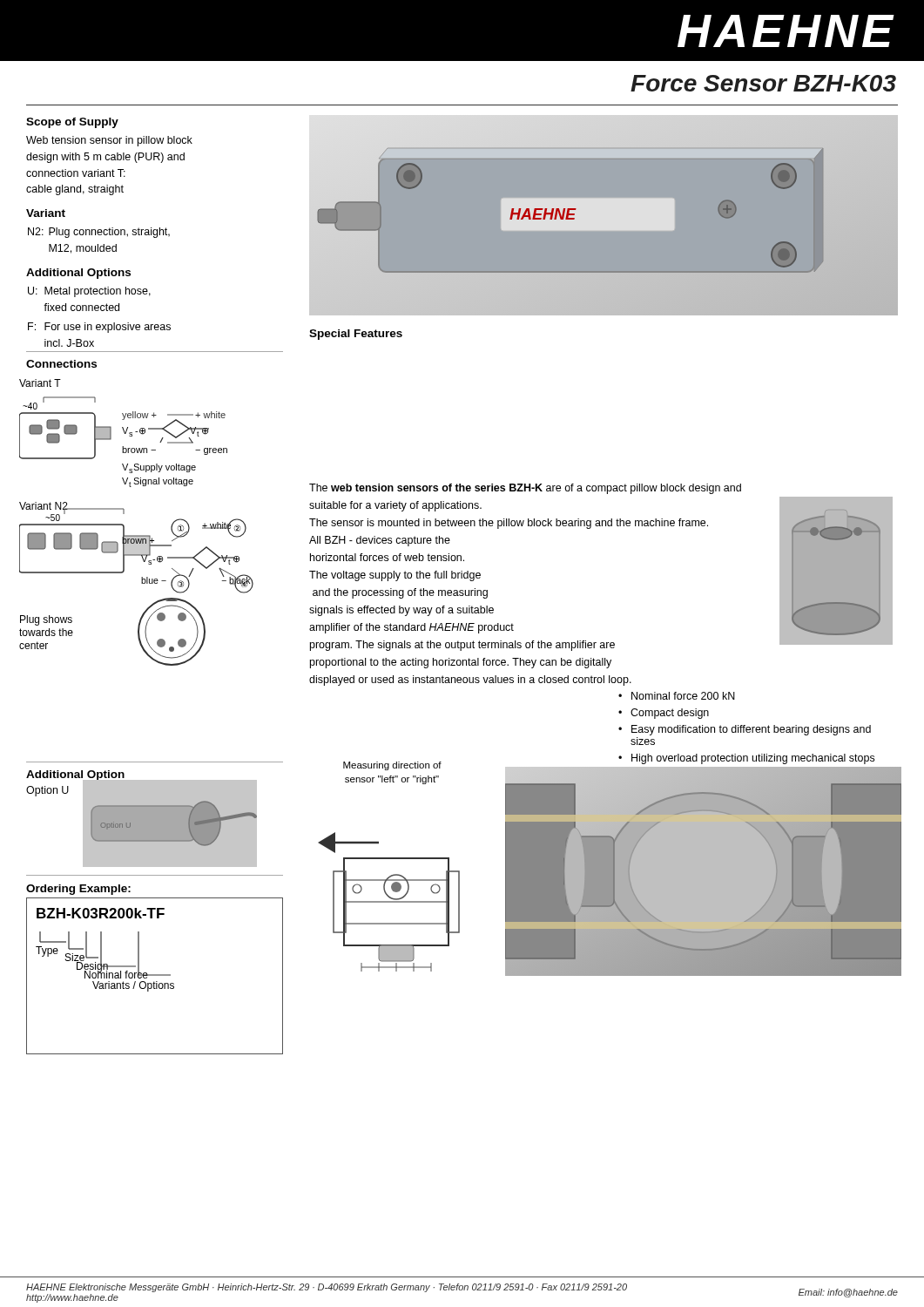Locate the title with the text "Force Sensor BZH-K03"
Viewport: 924px width, 1307px height.
[763, 83]
